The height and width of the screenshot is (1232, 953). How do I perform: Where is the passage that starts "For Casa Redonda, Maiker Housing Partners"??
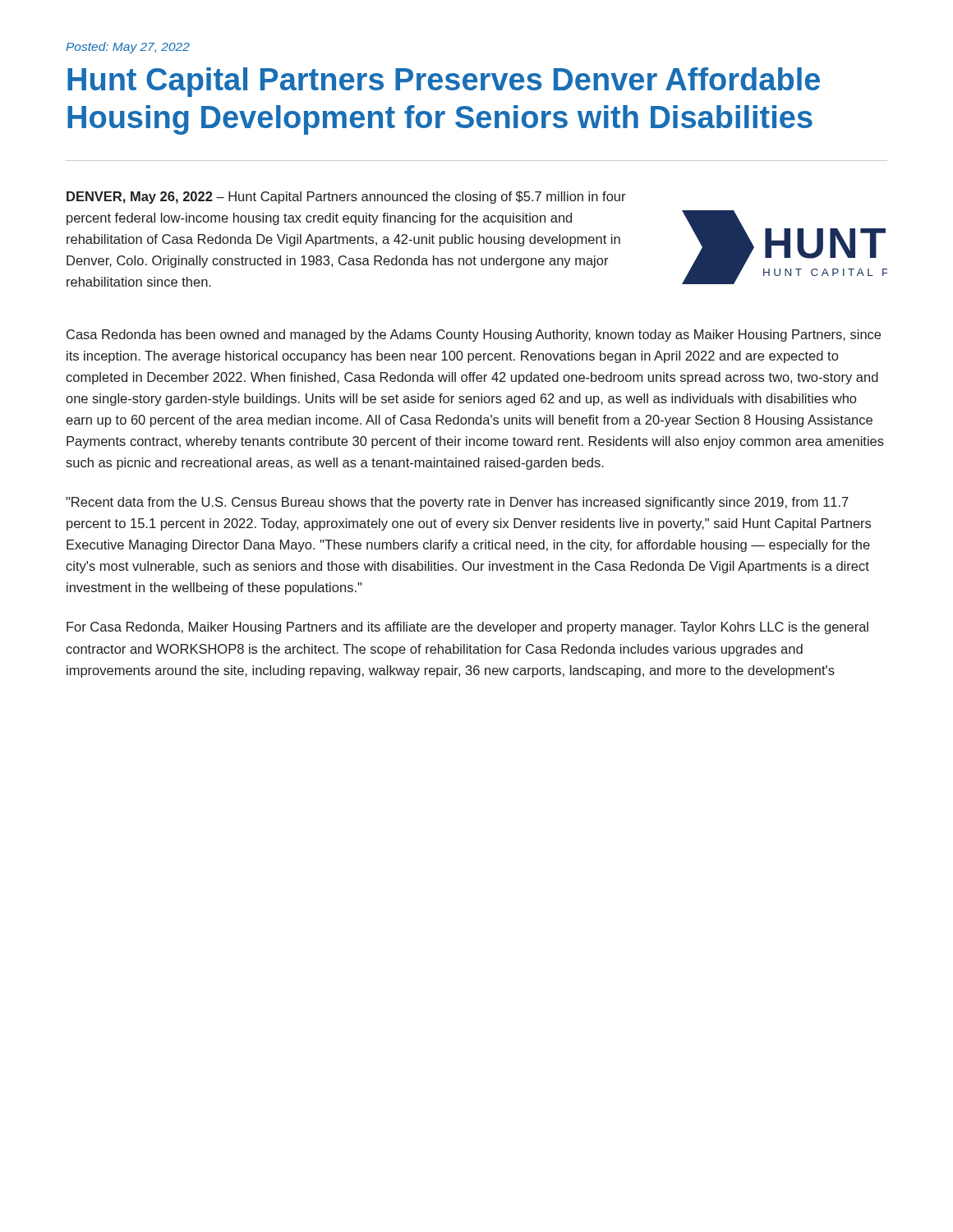467,648
